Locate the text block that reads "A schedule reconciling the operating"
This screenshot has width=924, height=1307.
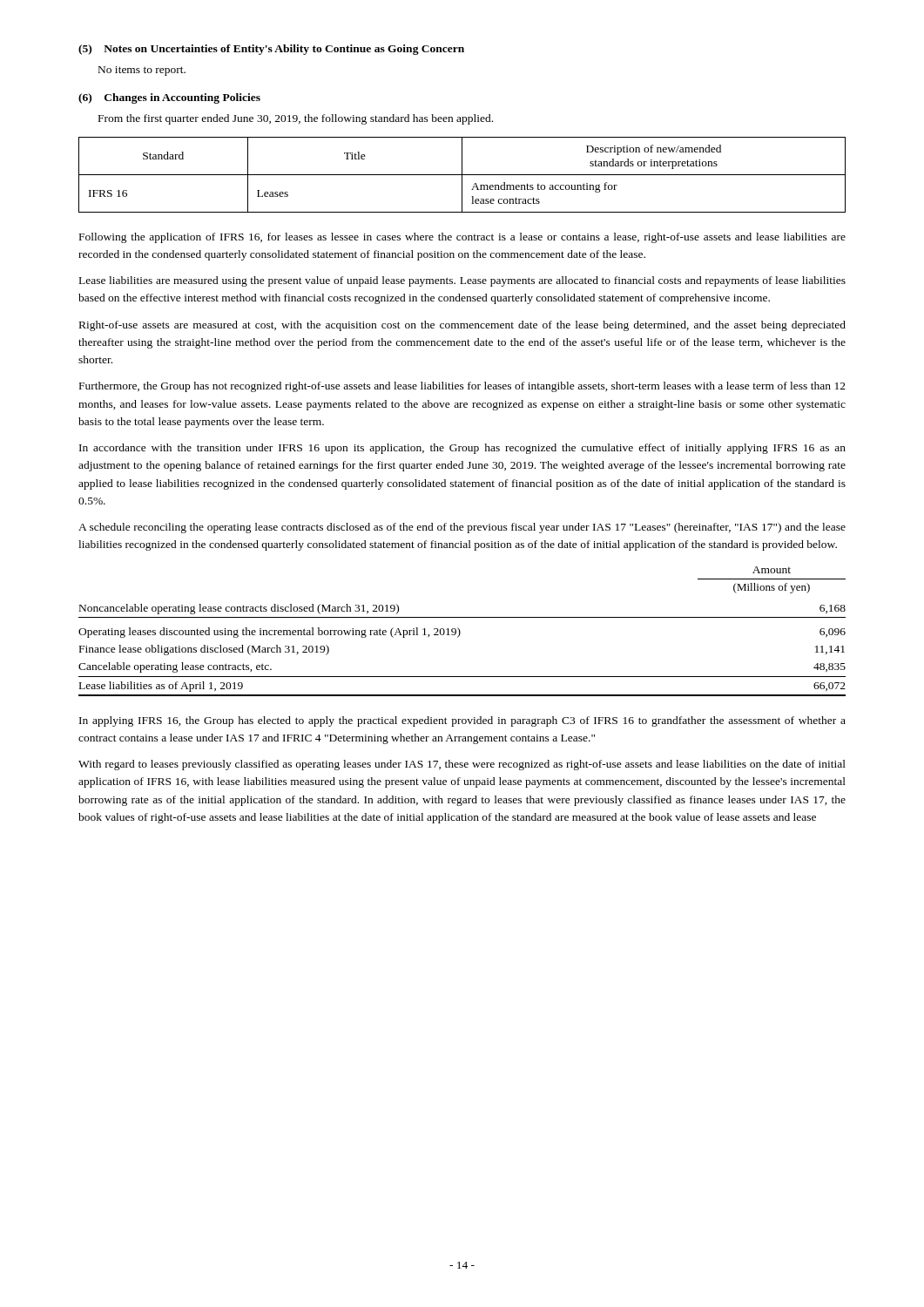point(462,536)
